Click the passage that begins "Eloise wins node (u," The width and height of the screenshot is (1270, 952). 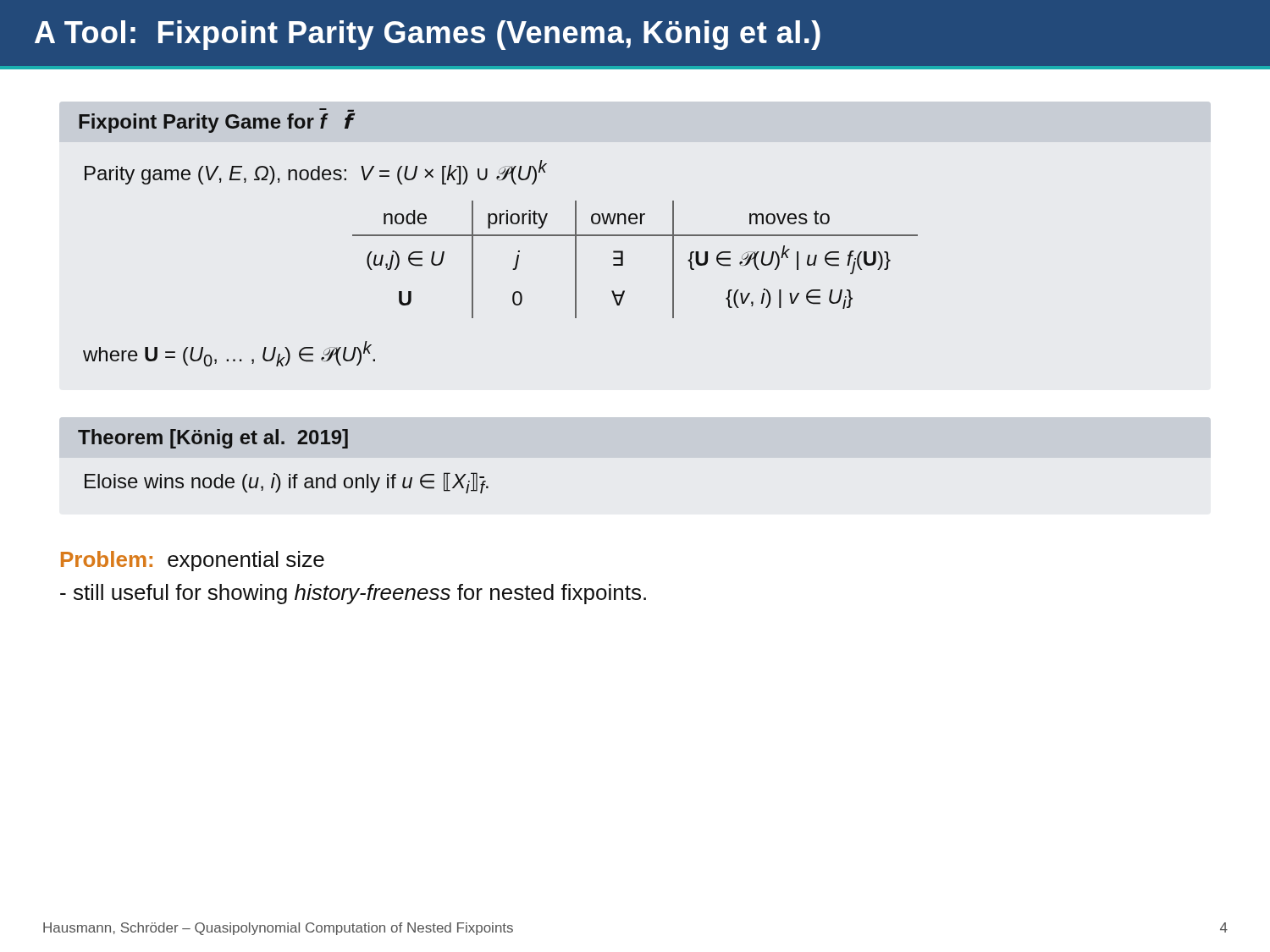point(286,483)
